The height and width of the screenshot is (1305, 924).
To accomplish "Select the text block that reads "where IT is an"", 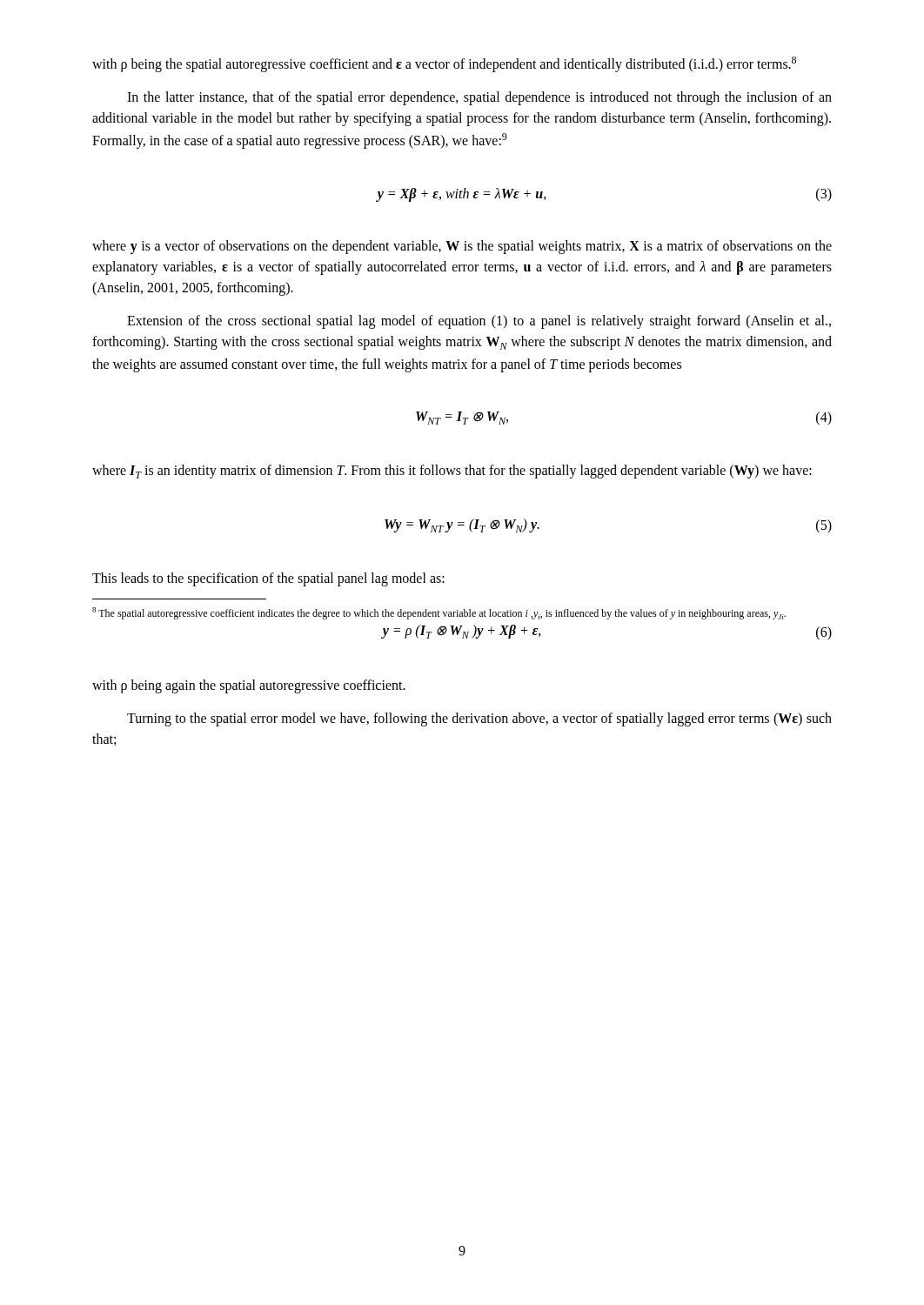I will click(462, 472).
